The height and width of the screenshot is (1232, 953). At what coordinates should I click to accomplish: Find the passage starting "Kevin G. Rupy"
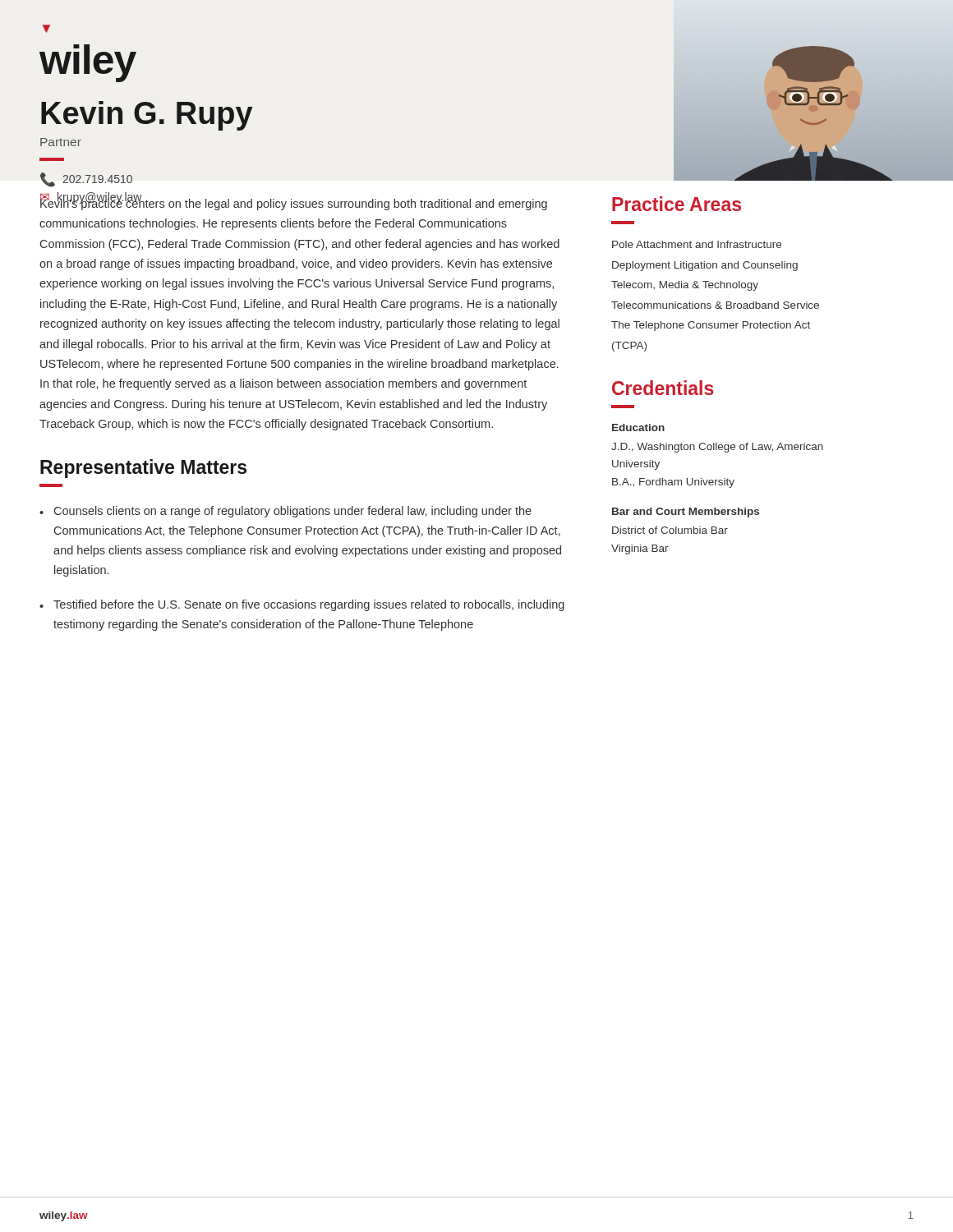(146, 114)
